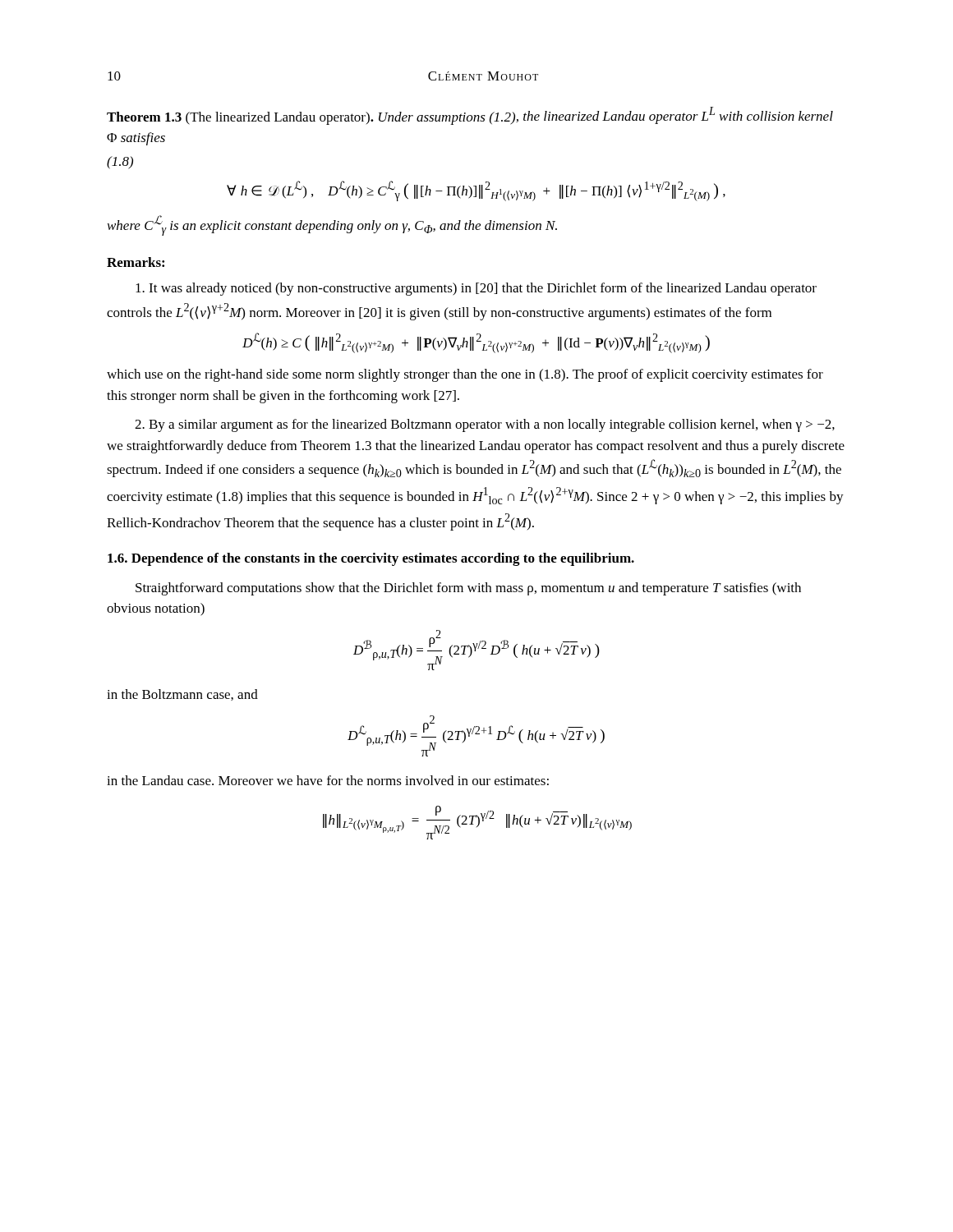
Task: Select the passage starting "in the Boltzmann case, and"
Action: tap(182, 694)
